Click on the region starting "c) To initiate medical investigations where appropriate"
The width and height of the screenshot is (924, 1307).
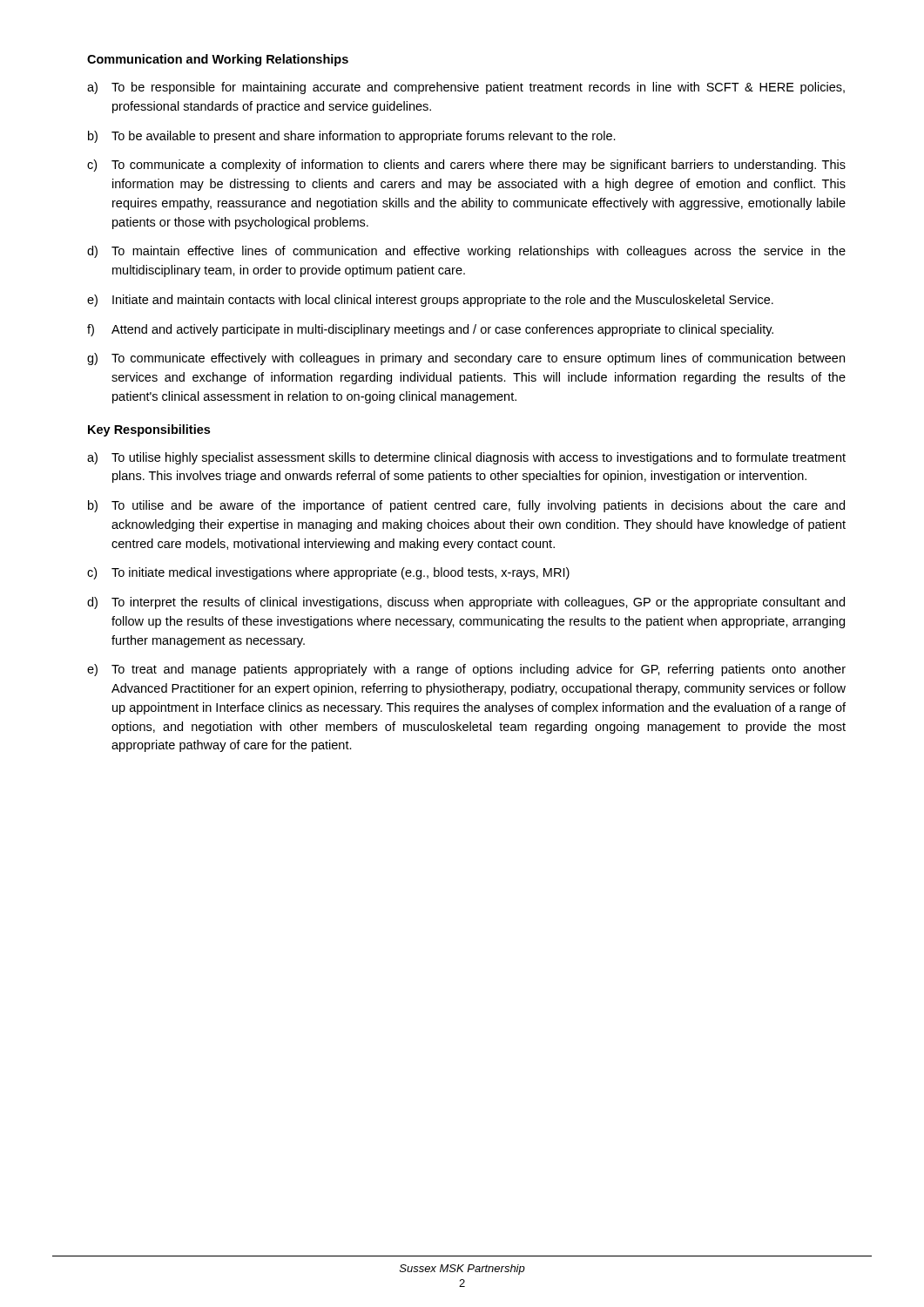[x=466, y=573]
